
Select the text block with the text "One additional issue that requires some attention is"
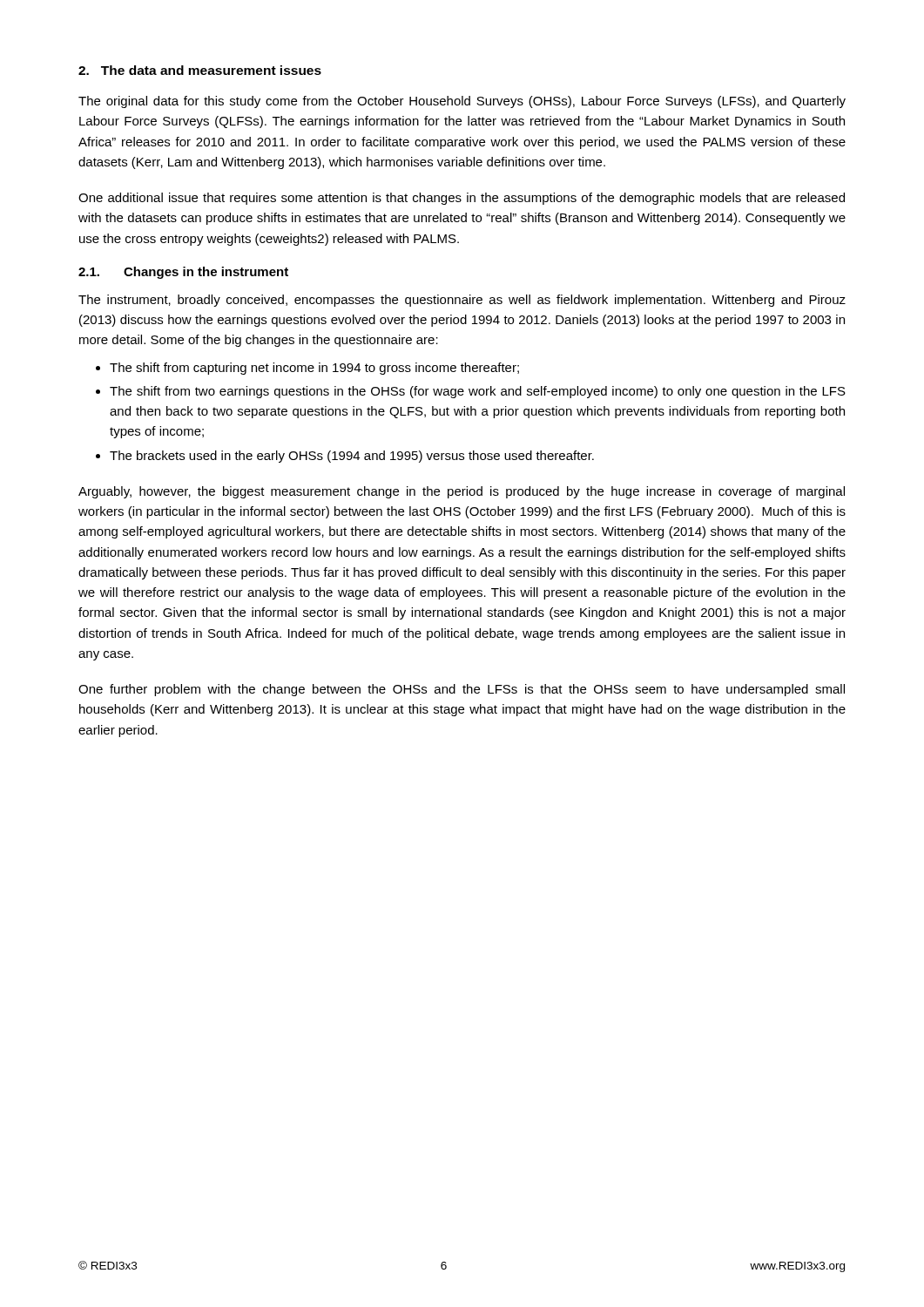pyautogui.click(x=462, y=218)
